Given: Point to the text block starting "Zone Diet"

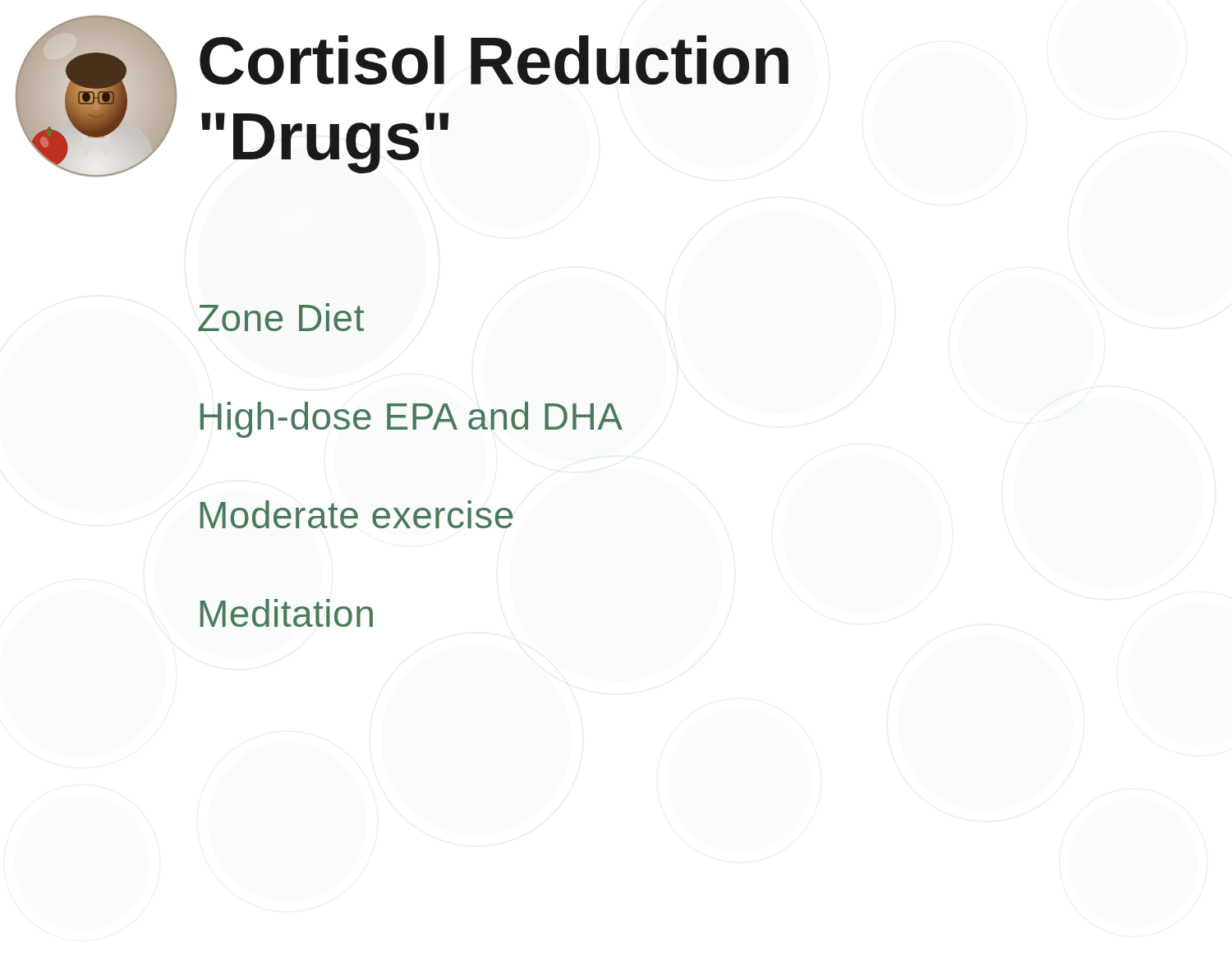Looking at the screenshot, I should click(x=281, y=318).
